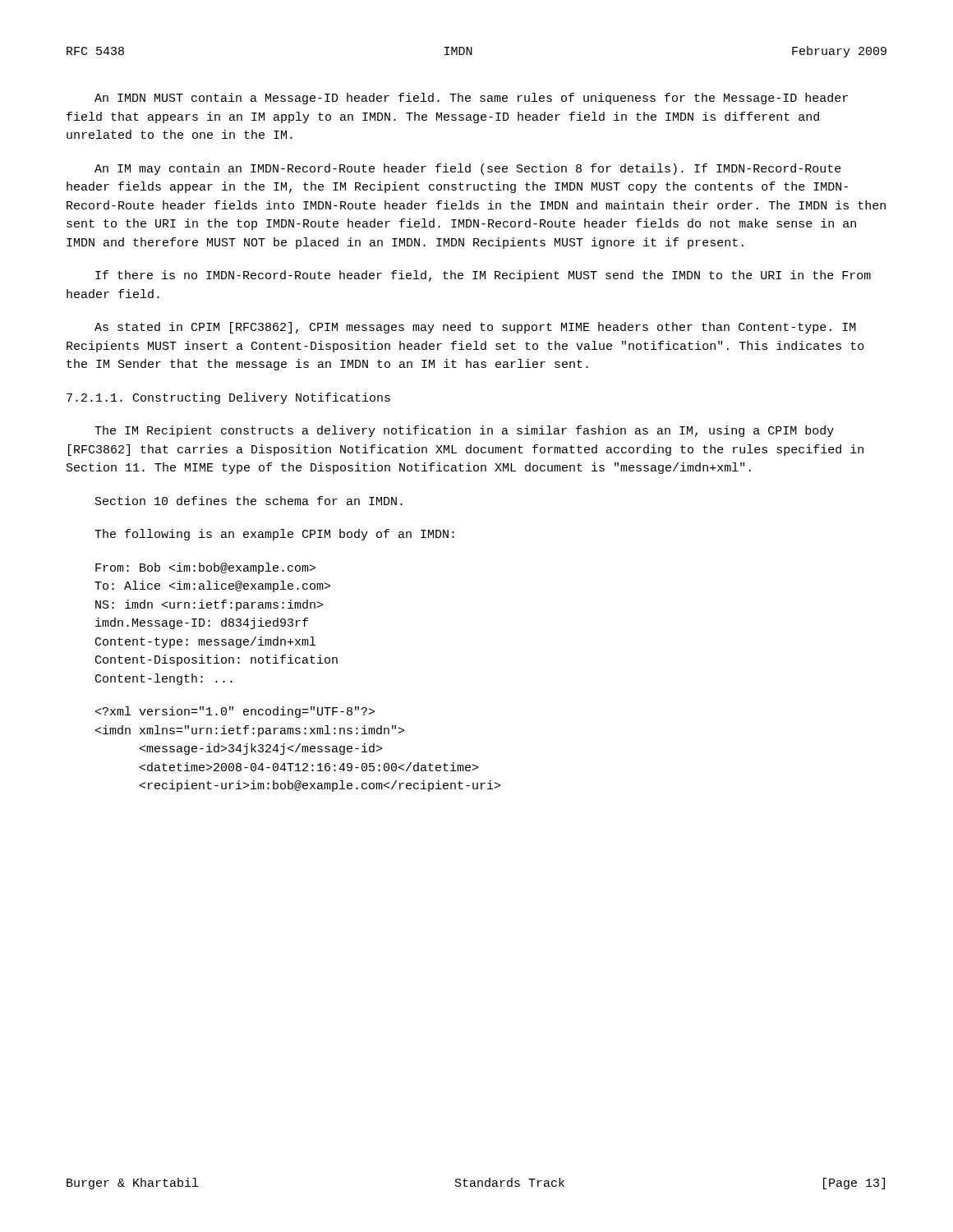
Task: Select the text block containing "An IMDN MUST contain a"
Action: 457,117
